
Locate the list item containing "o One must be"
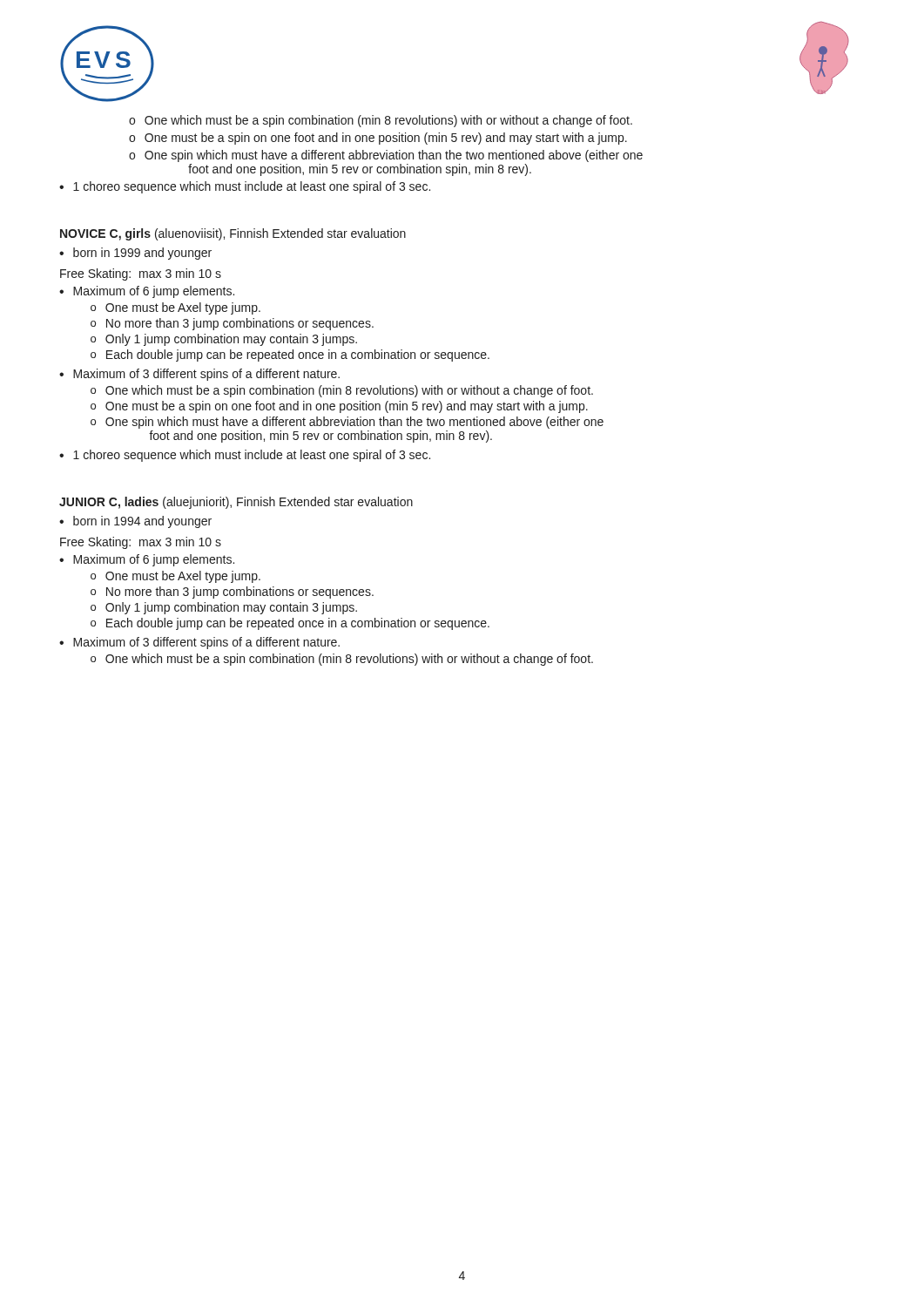378,138
